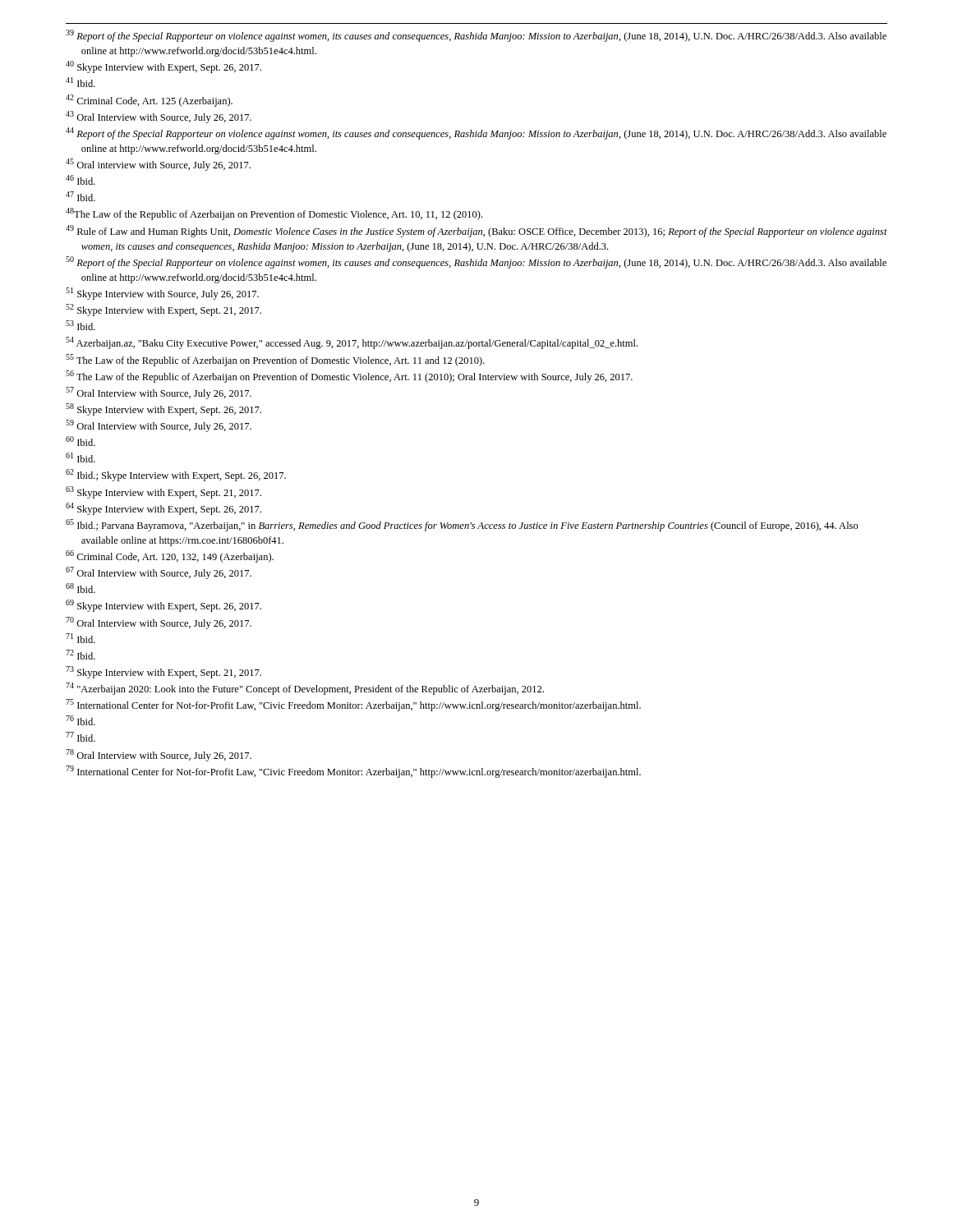Find the footnote containing "57 Oral Interview with"
The height and width of the screenshot is (1232, 953).
[159, 392]
